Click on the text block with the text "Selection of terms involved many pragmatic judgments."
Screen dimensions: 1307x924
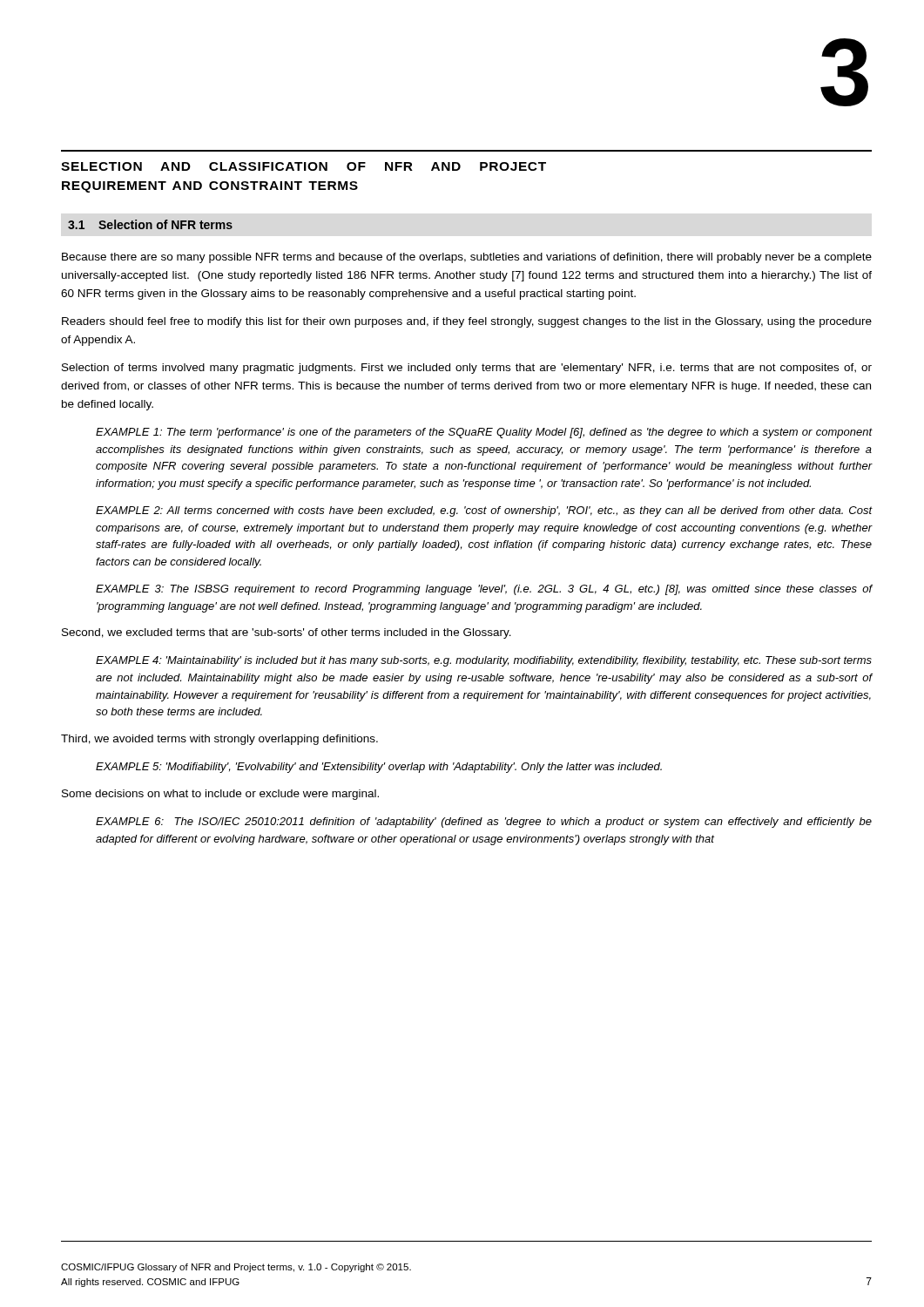[x=466, y=385]
